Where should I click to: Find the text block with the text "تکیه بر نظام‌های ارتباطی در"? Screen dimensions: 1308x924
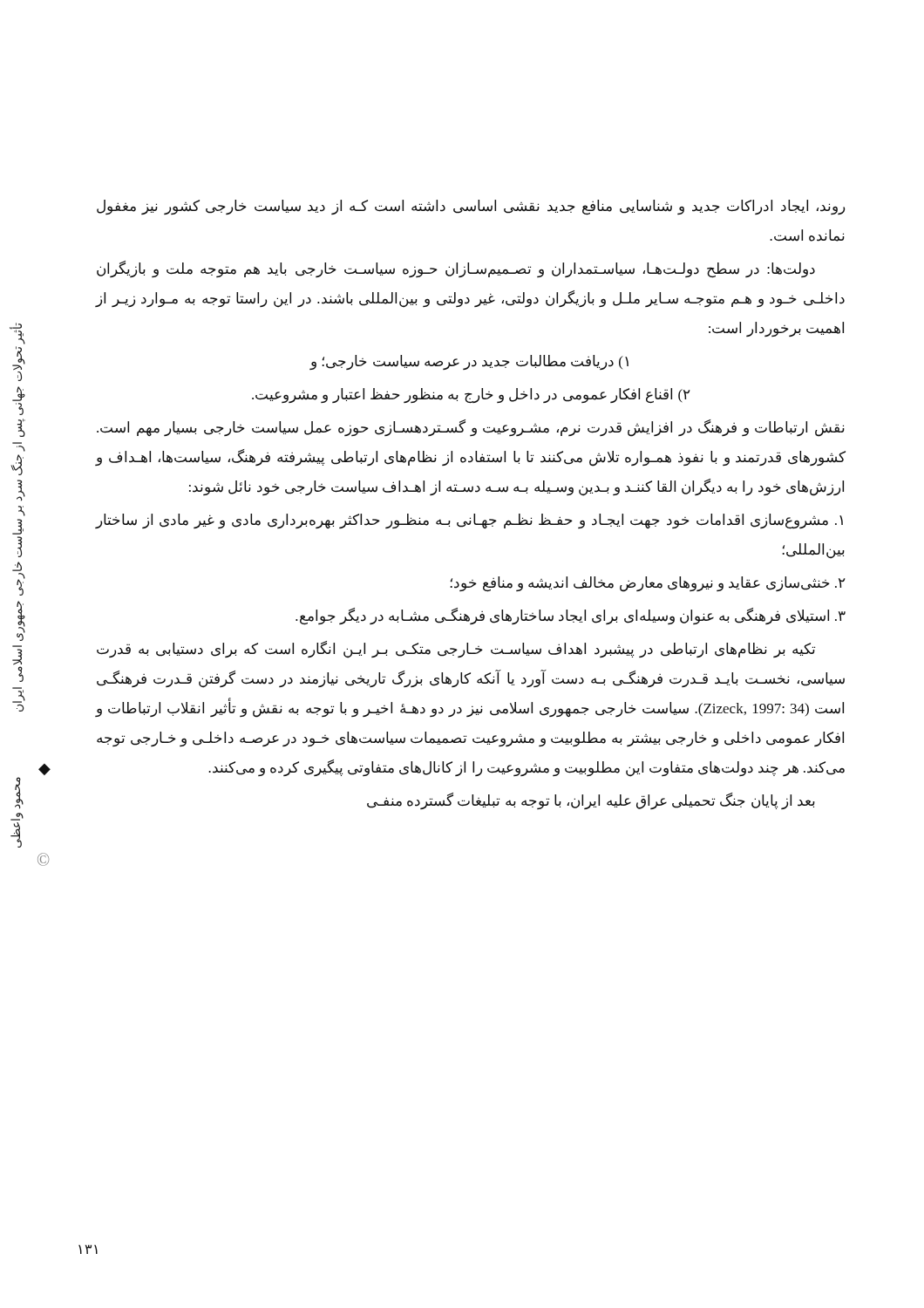[471, 709]
